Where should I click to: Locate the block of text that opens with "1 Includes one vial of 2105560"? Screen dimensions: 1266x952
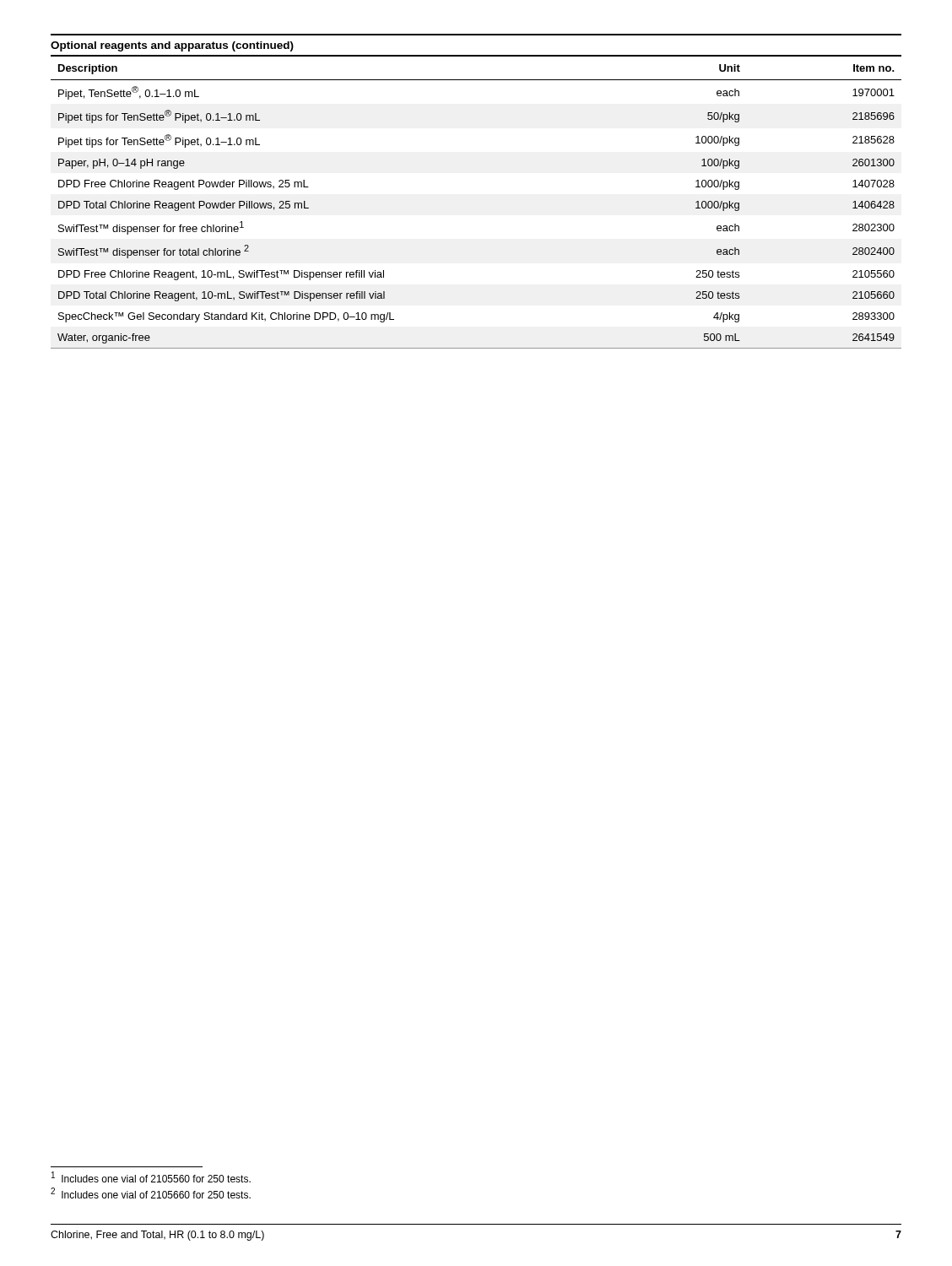click(x=151, y=1178)
